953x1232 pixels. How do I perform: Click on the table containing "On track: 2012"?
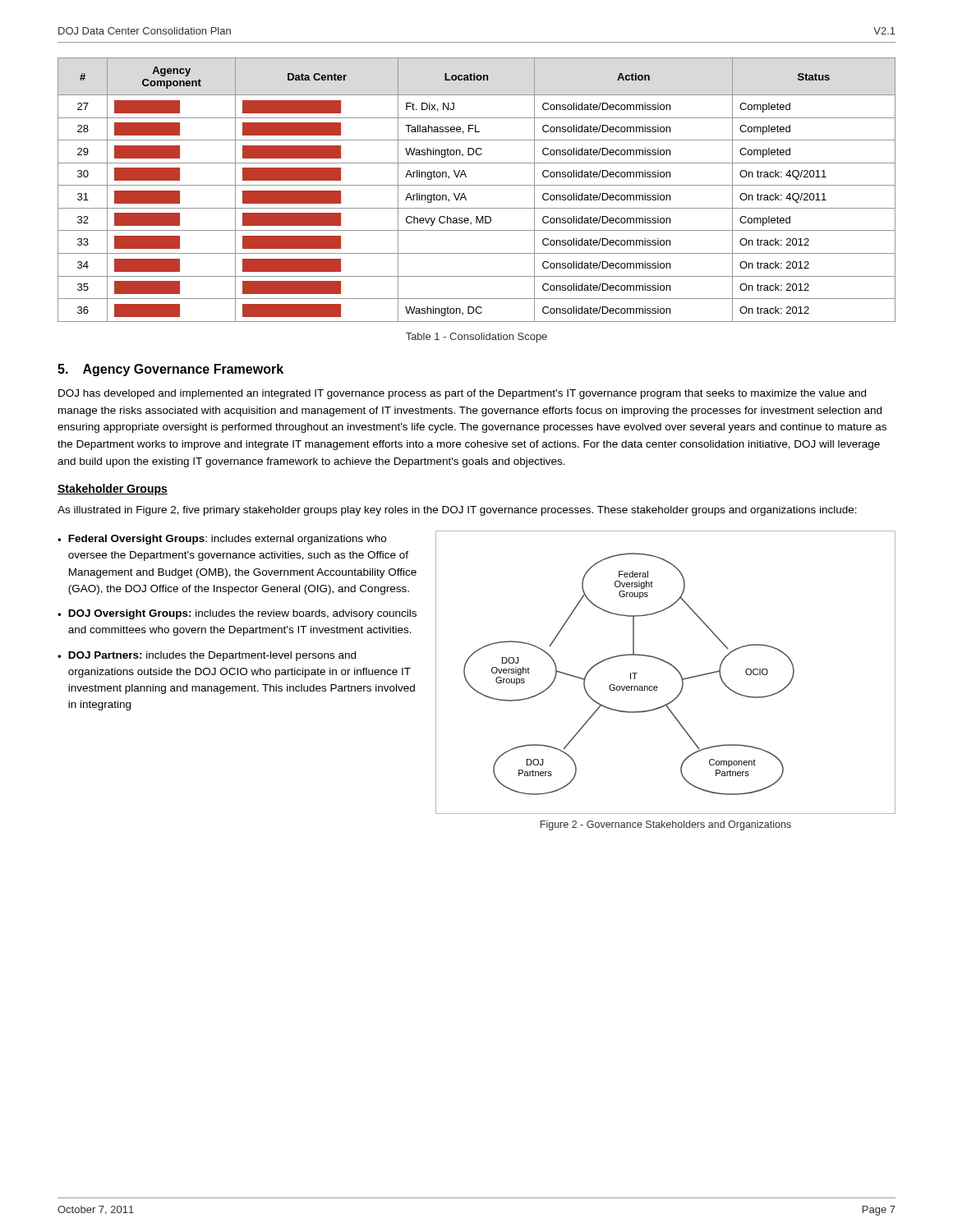(x=476, y=190)
